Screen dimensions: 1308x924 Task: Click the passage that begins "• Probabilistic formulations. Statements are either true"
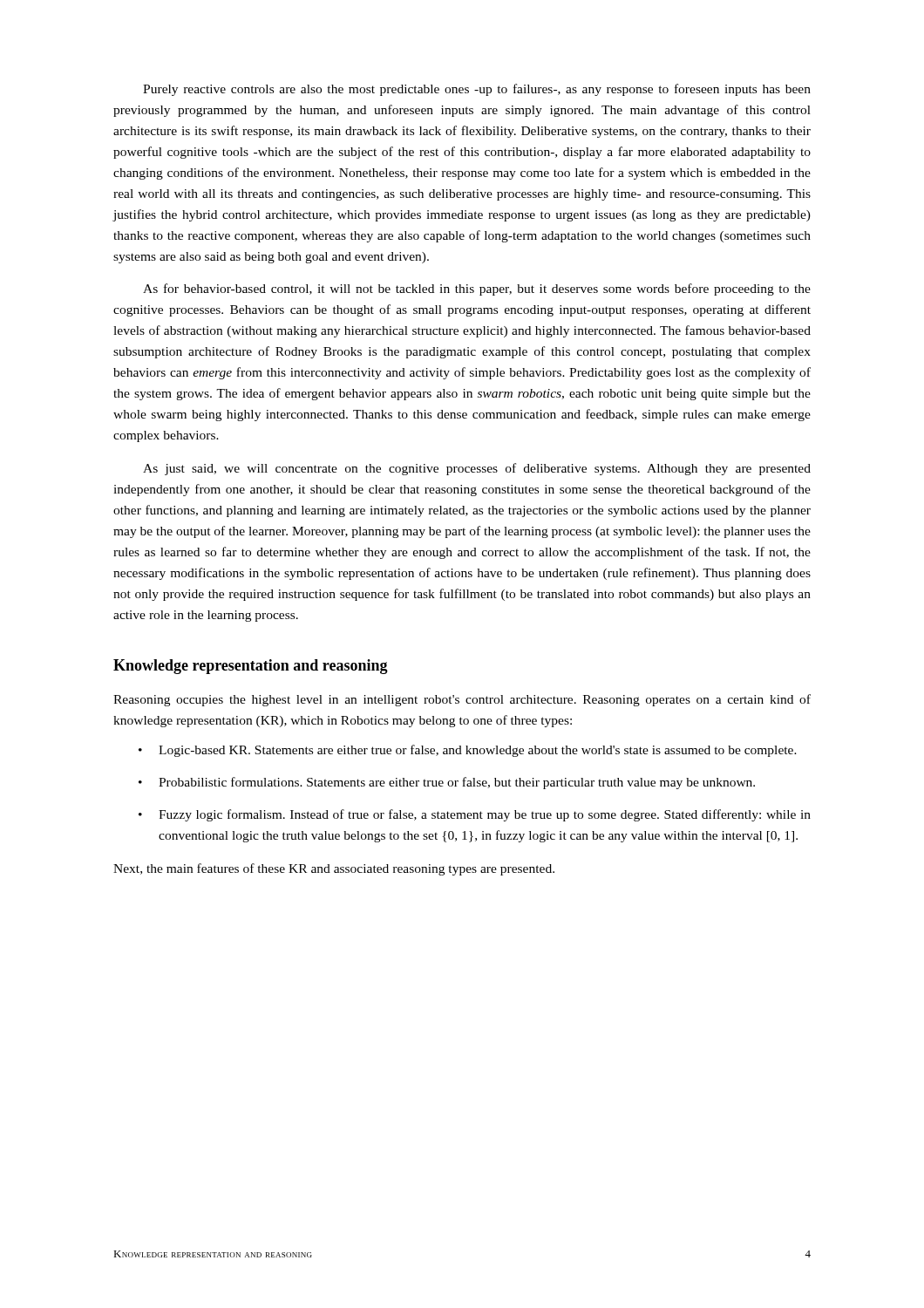pyautogui.click(x=474, y=782)
